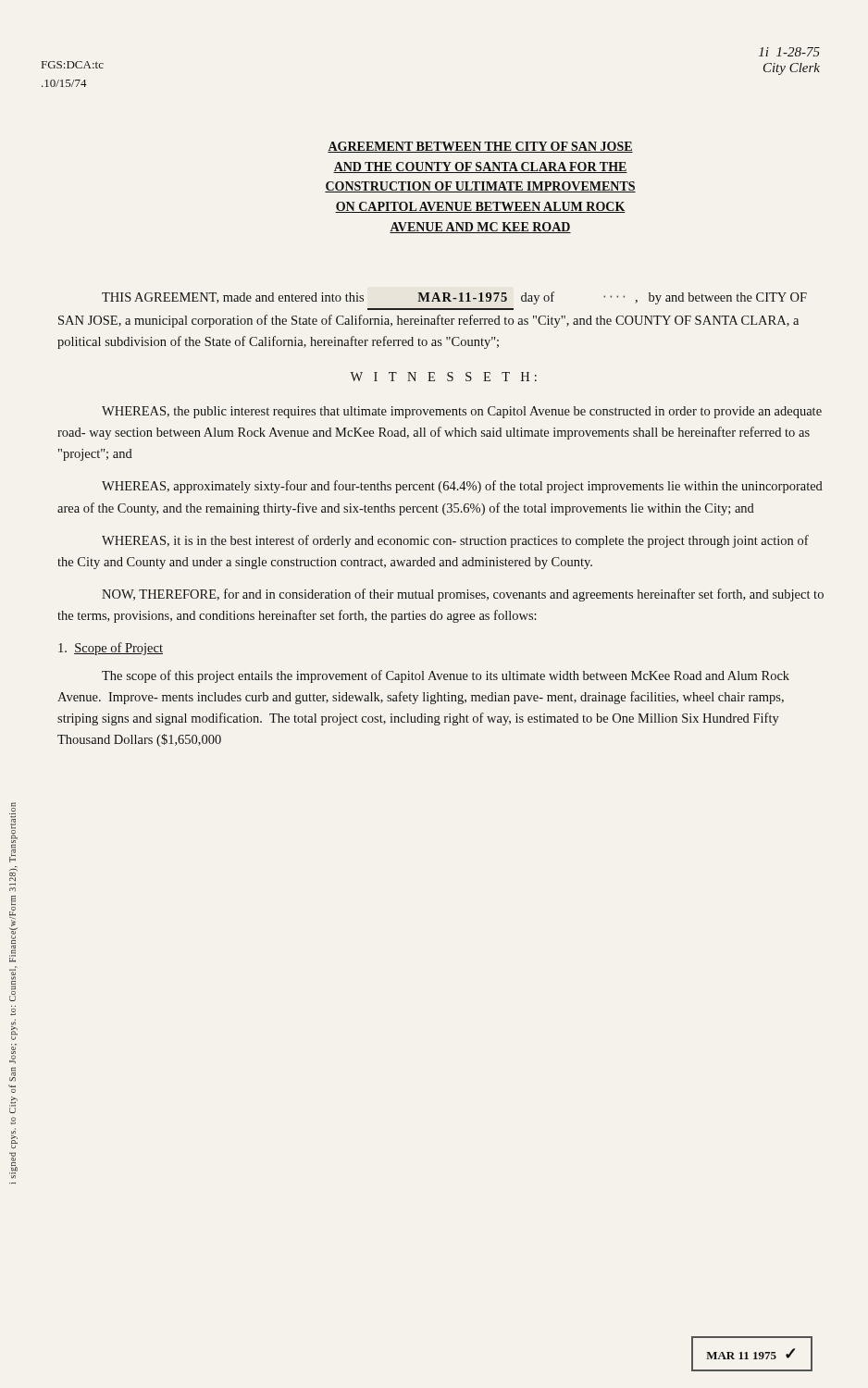Image resolution: width=868 pixels, height=1388 pixels.
Task: Locate the block of text that opens with "NOW, THEREFORE, for"
Action: 442,605
